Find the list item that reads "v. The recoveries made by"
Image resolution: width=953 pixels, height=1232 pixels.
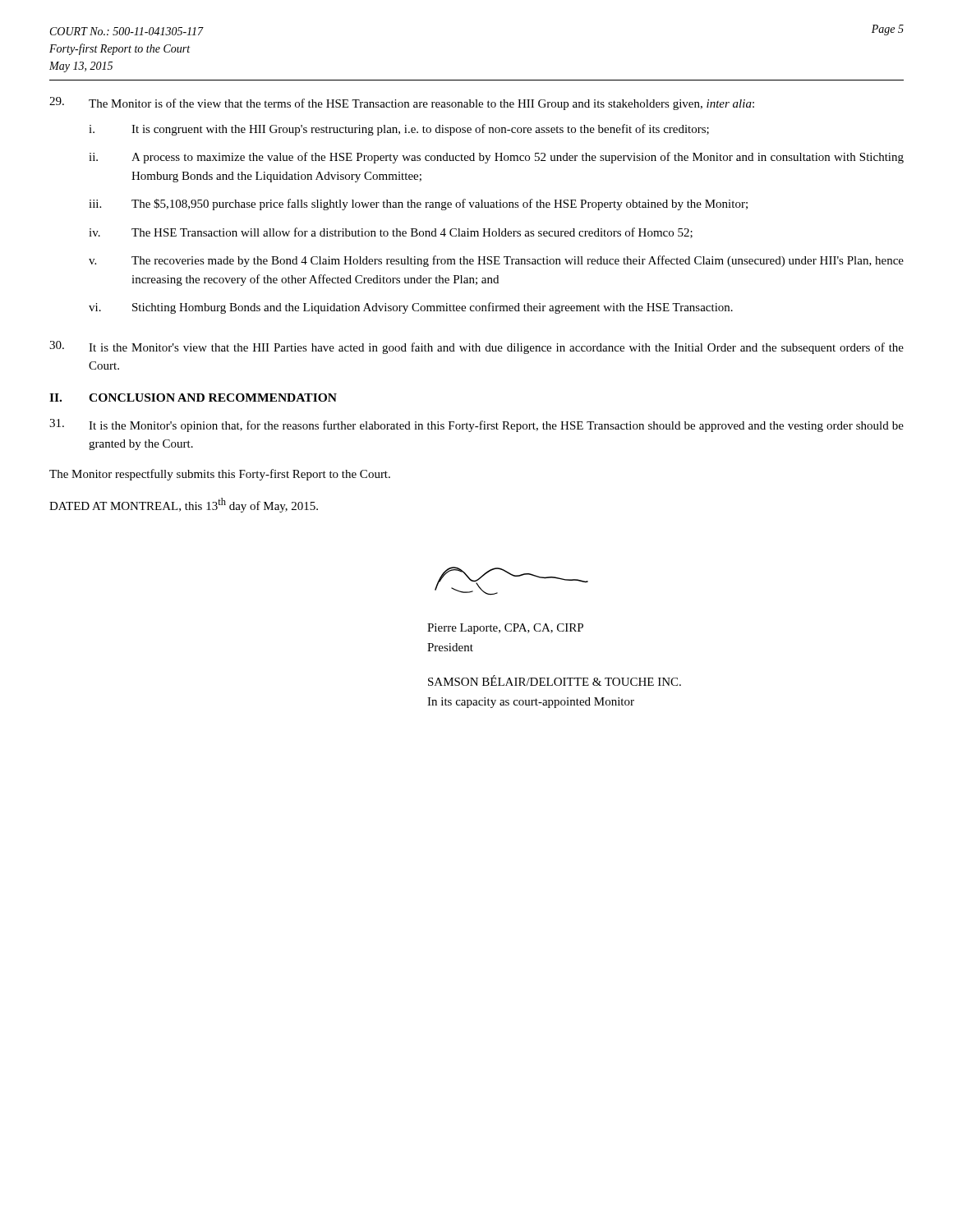(496, 270)
